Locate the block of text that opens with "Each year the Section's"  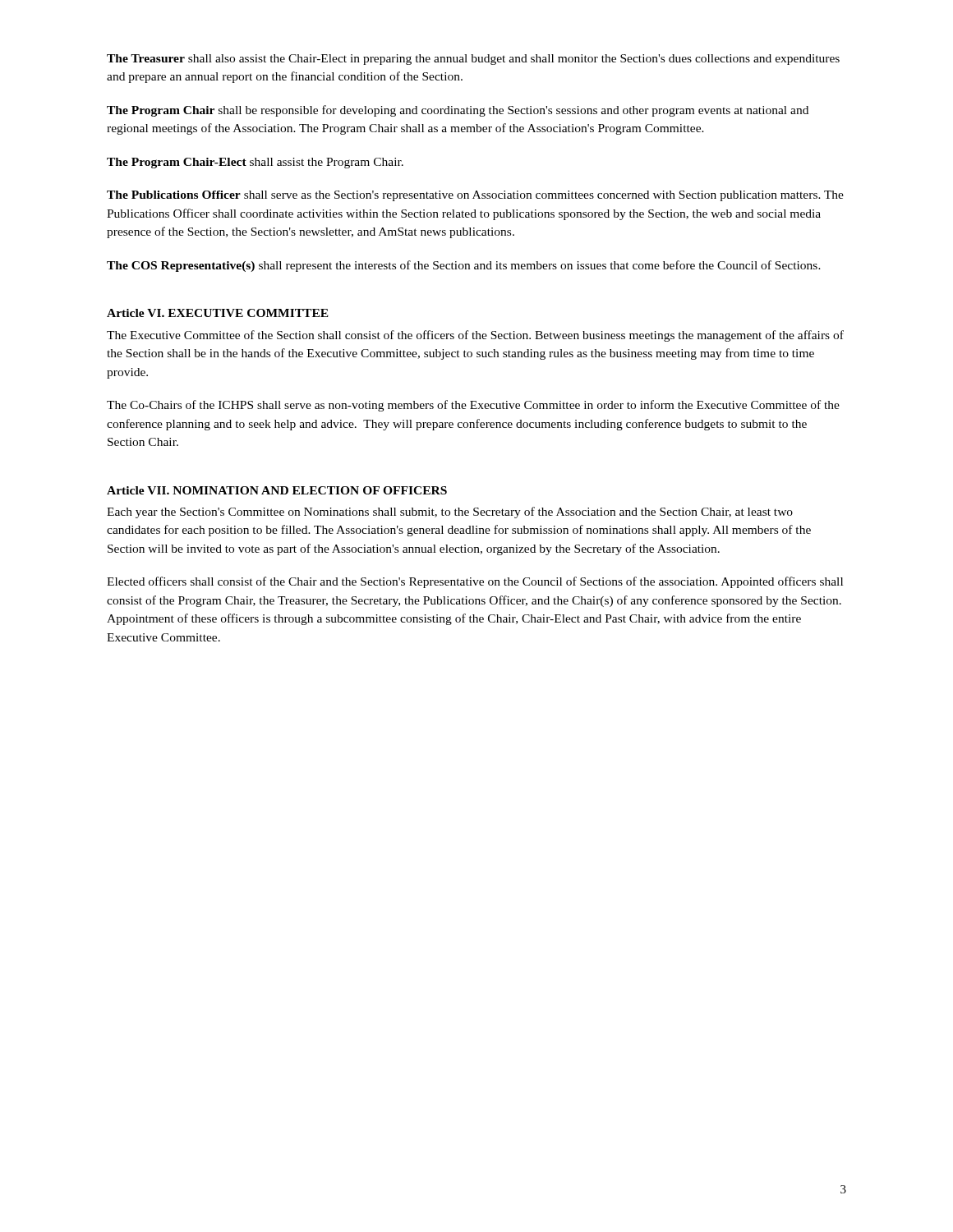point(459,530)
